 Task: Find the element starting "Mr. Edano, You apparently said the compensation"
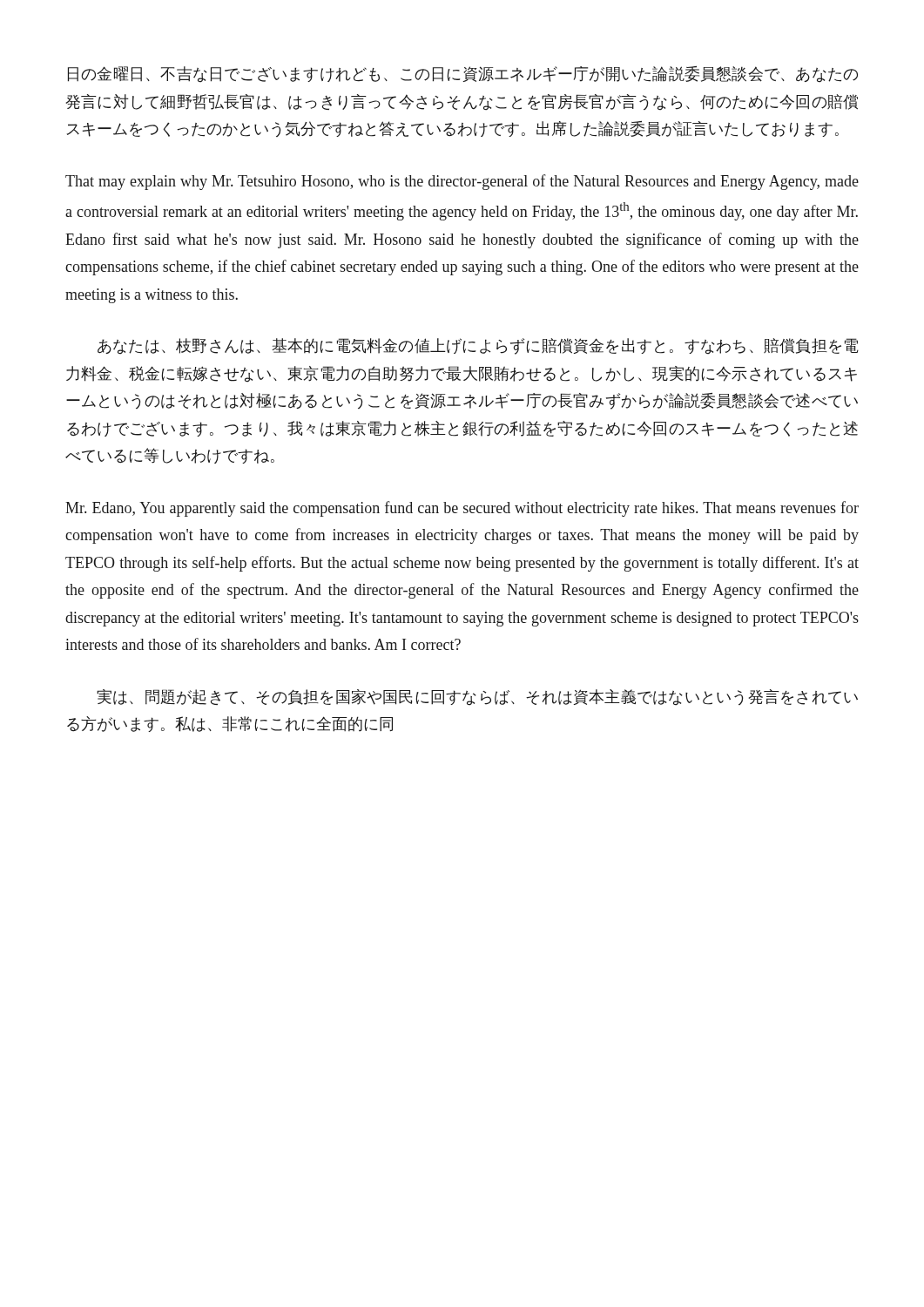click(462, 576)
